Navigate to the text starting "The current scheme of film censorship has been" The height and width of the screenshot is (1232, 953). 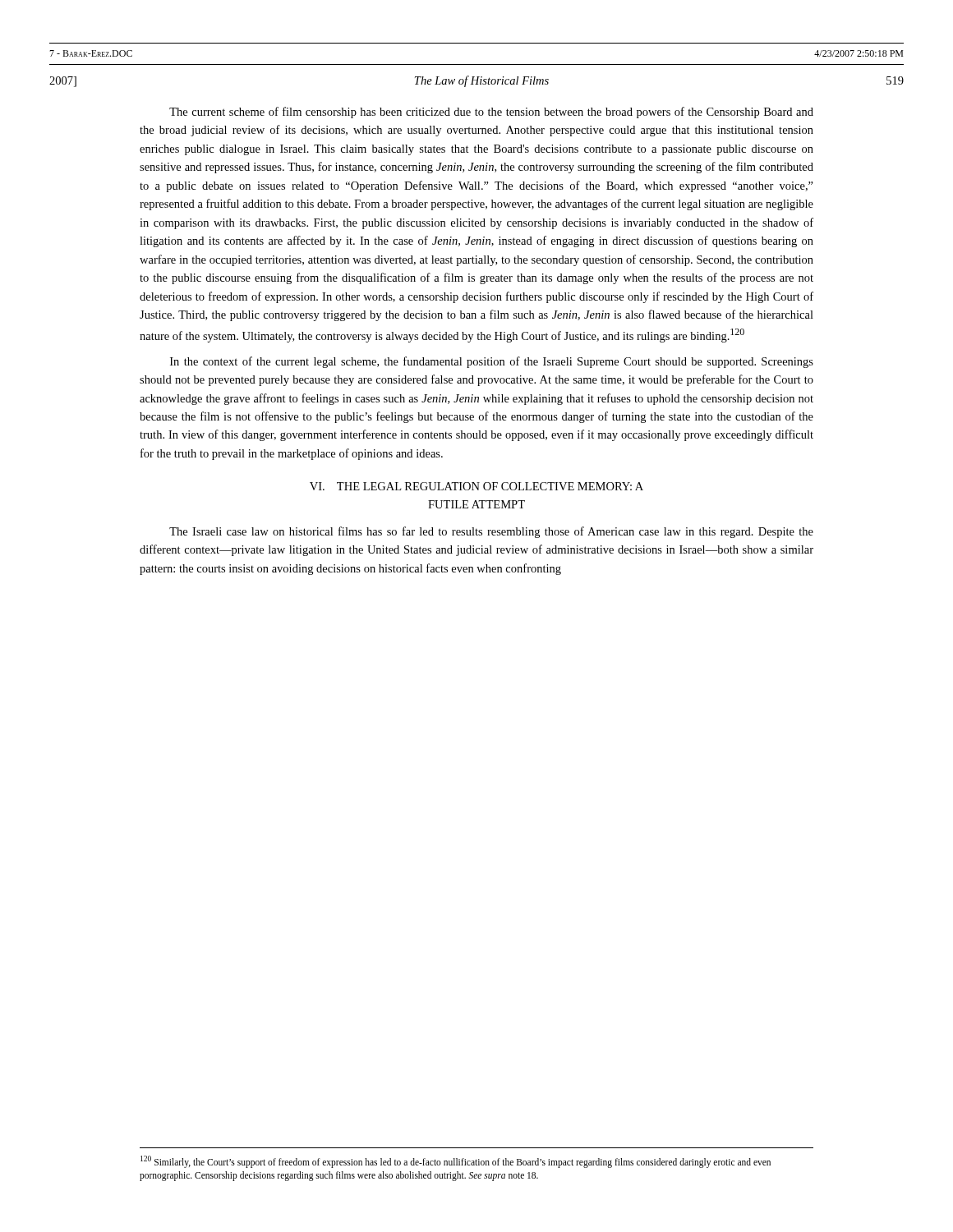click(x=476, y=224)
